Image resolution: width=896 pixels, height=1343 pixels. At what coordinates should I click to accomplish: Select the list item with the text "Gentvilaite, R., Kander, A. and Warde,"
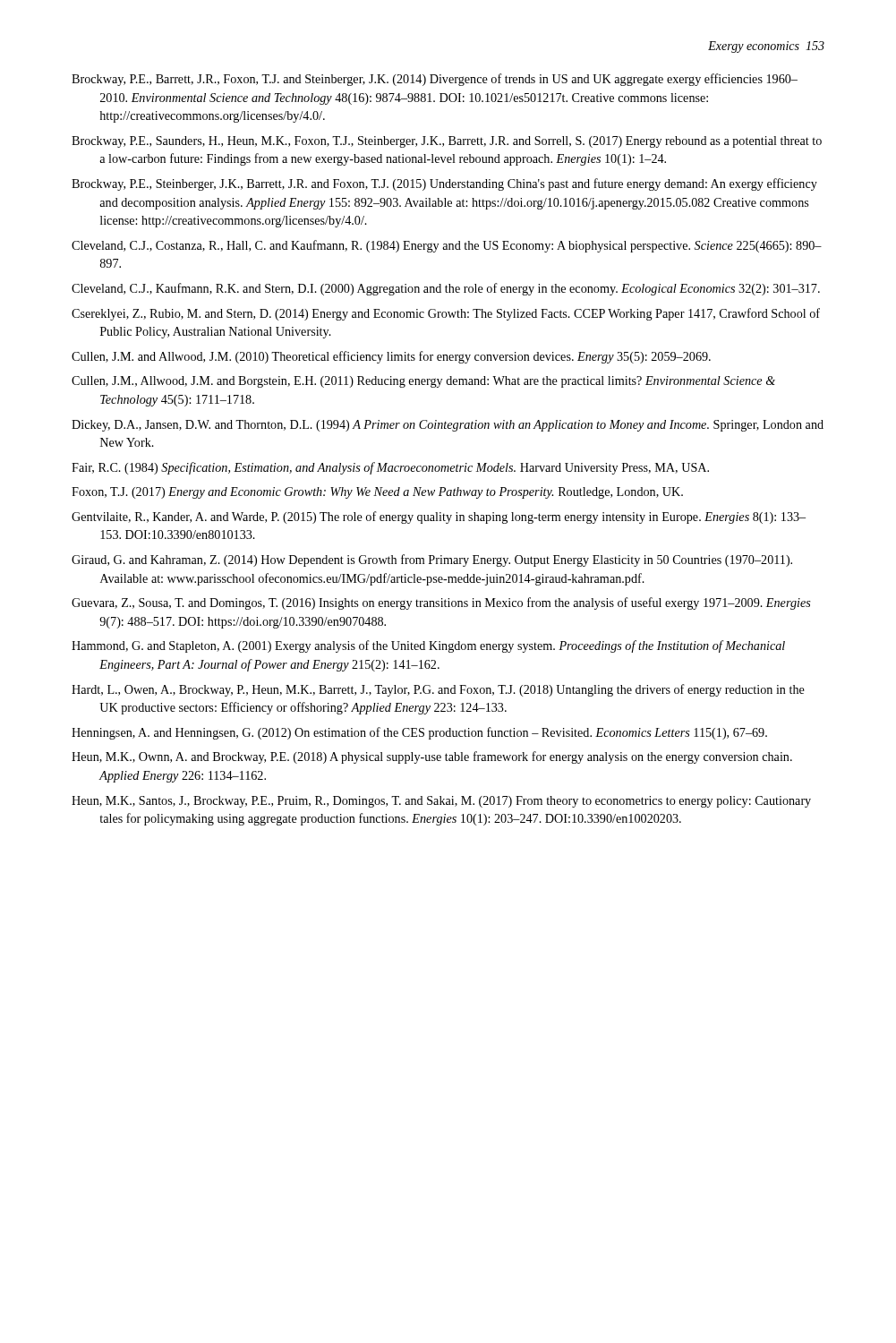[x=439, y=526]
